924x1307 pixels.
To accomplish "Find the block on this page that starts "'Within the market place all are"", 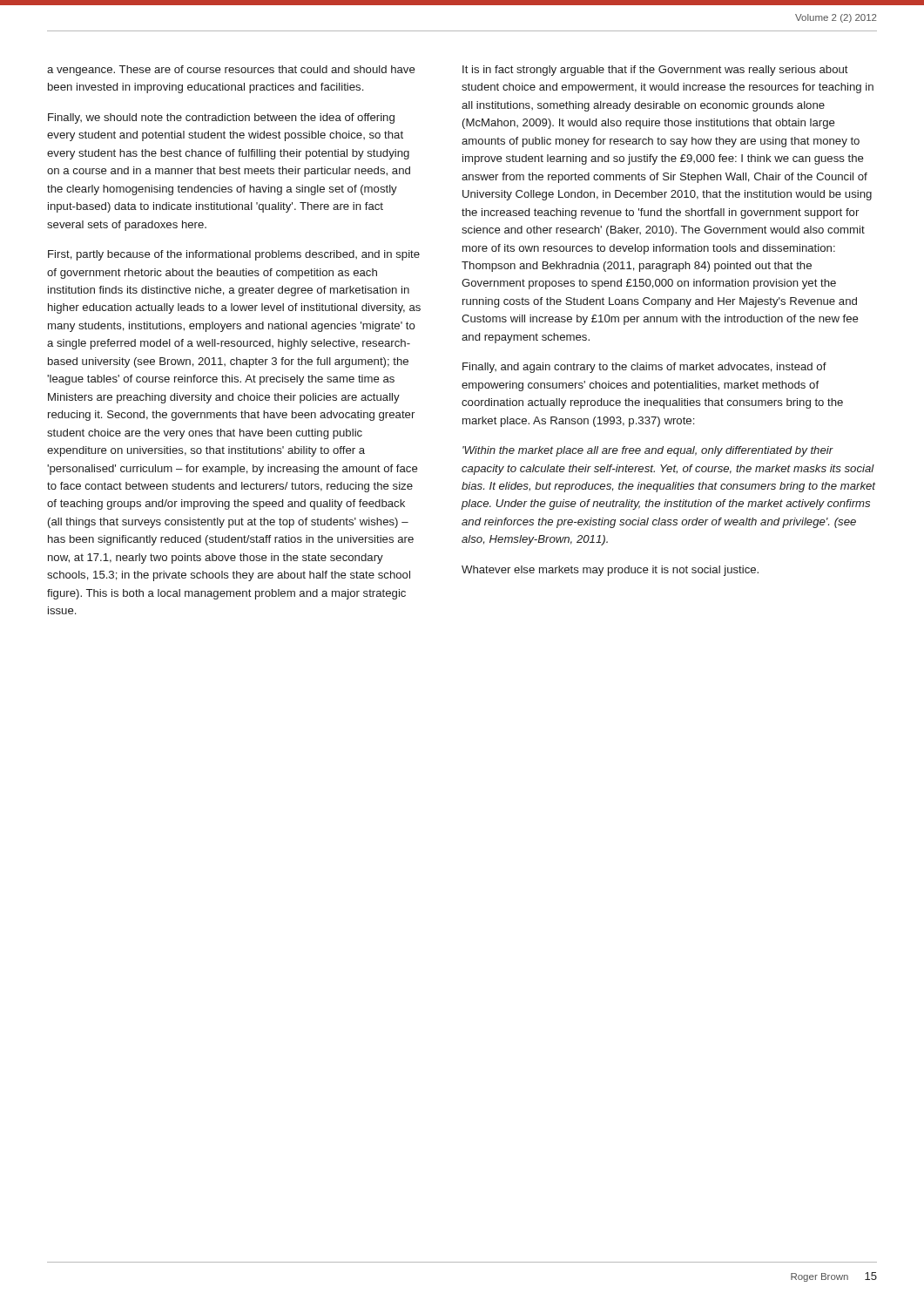I will click(669, 495).
